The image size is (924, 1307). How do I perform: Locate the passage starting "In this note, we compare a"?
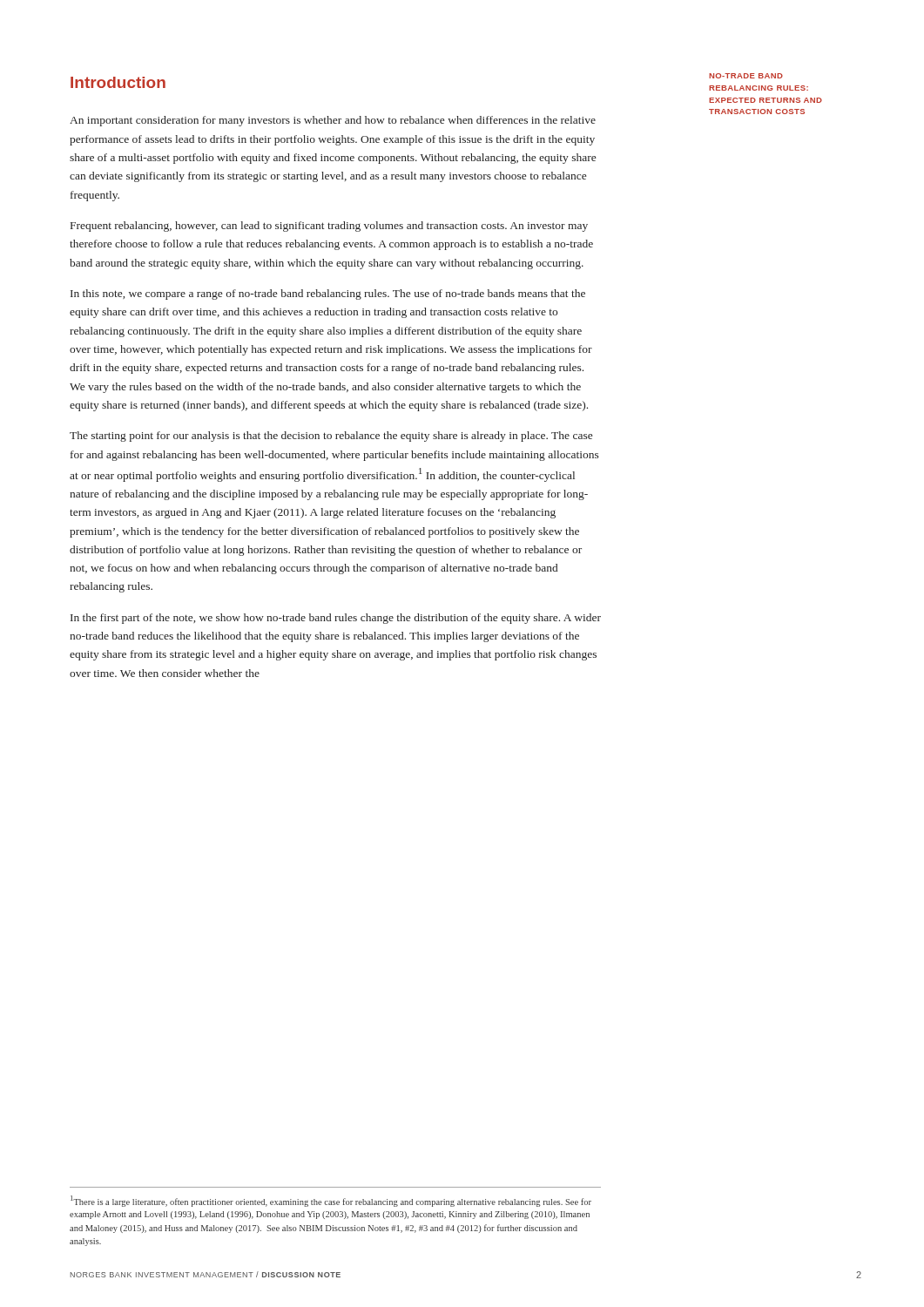coord(331,349)
